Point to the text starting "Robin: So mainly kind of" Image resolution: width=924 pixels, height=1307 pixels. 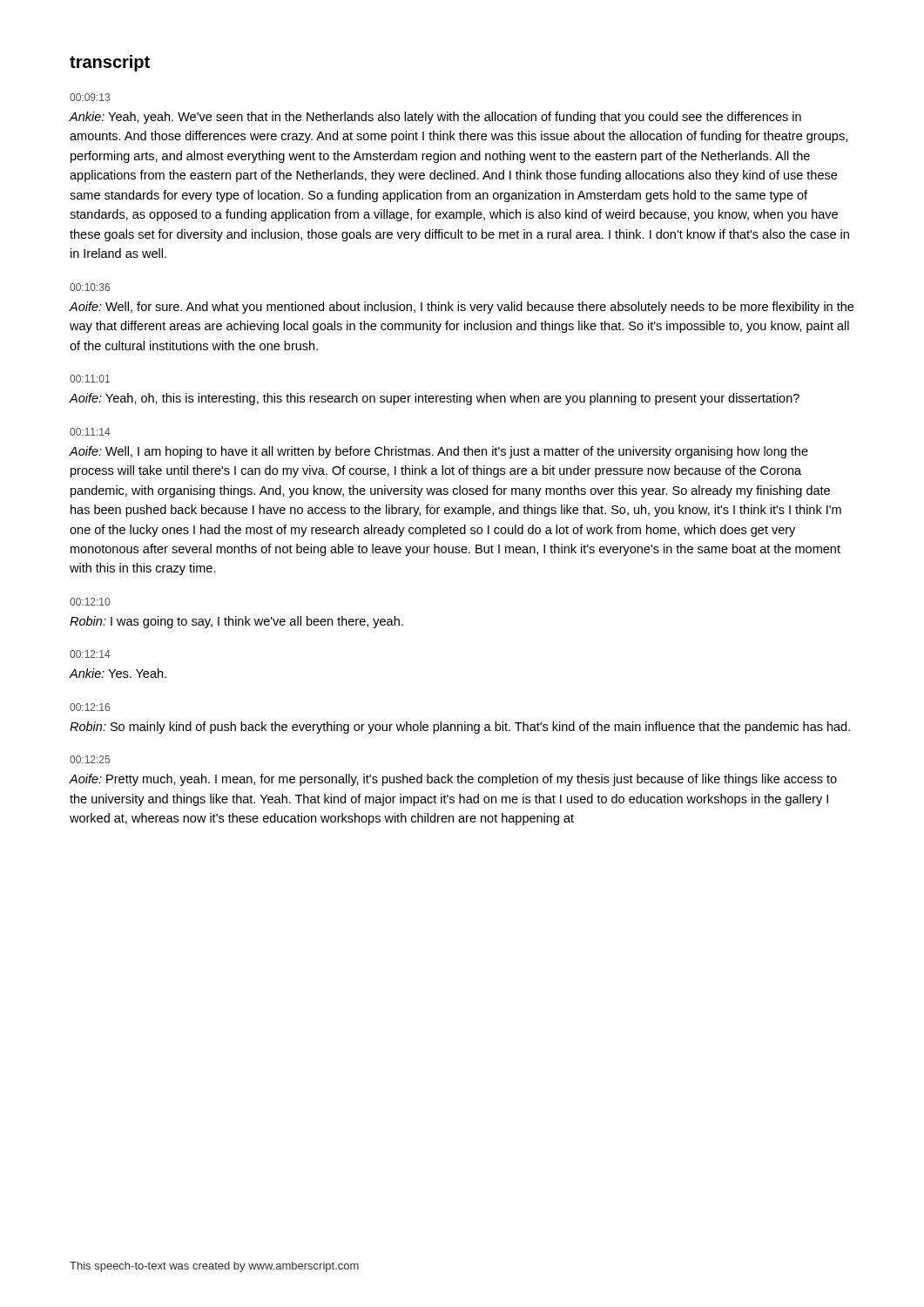coord(460,727)
